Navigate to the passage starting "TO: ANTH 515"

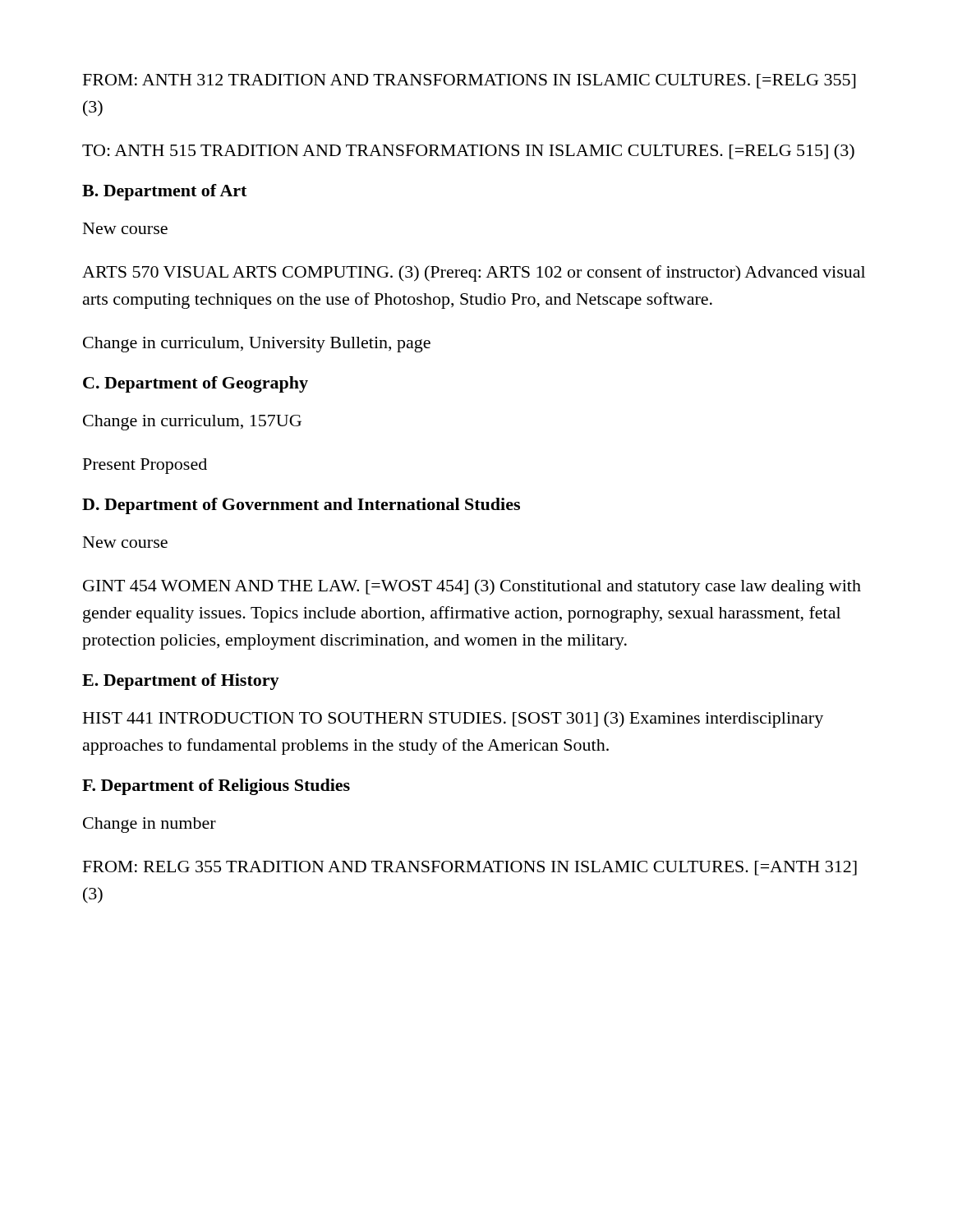(x=468, y=150)
